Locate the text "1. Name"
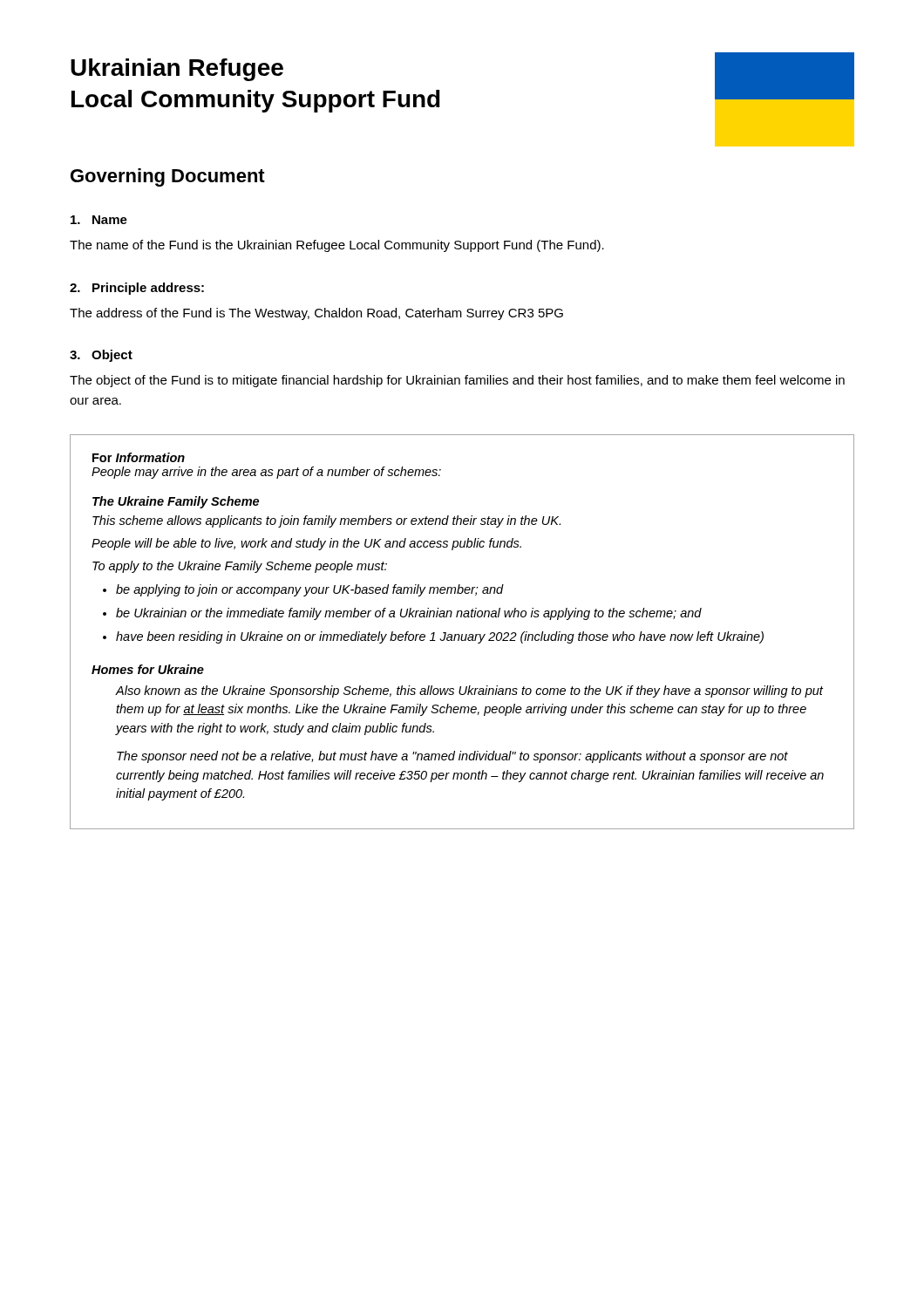Viewport: 924px width, 1308px height. (98, 219)
